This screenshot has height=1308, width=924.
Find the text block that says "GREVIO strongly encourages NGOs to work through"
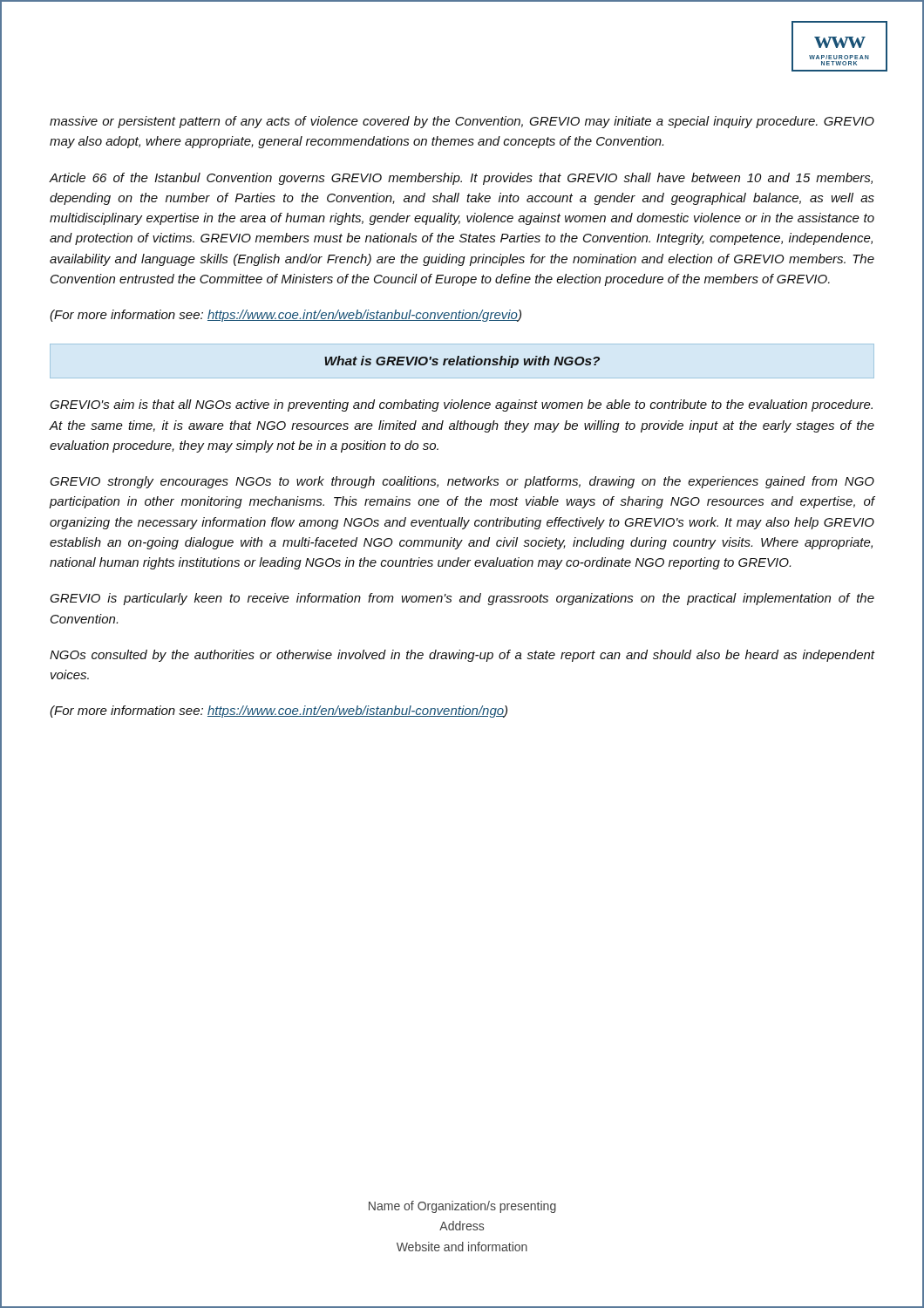tap(462, 521)
